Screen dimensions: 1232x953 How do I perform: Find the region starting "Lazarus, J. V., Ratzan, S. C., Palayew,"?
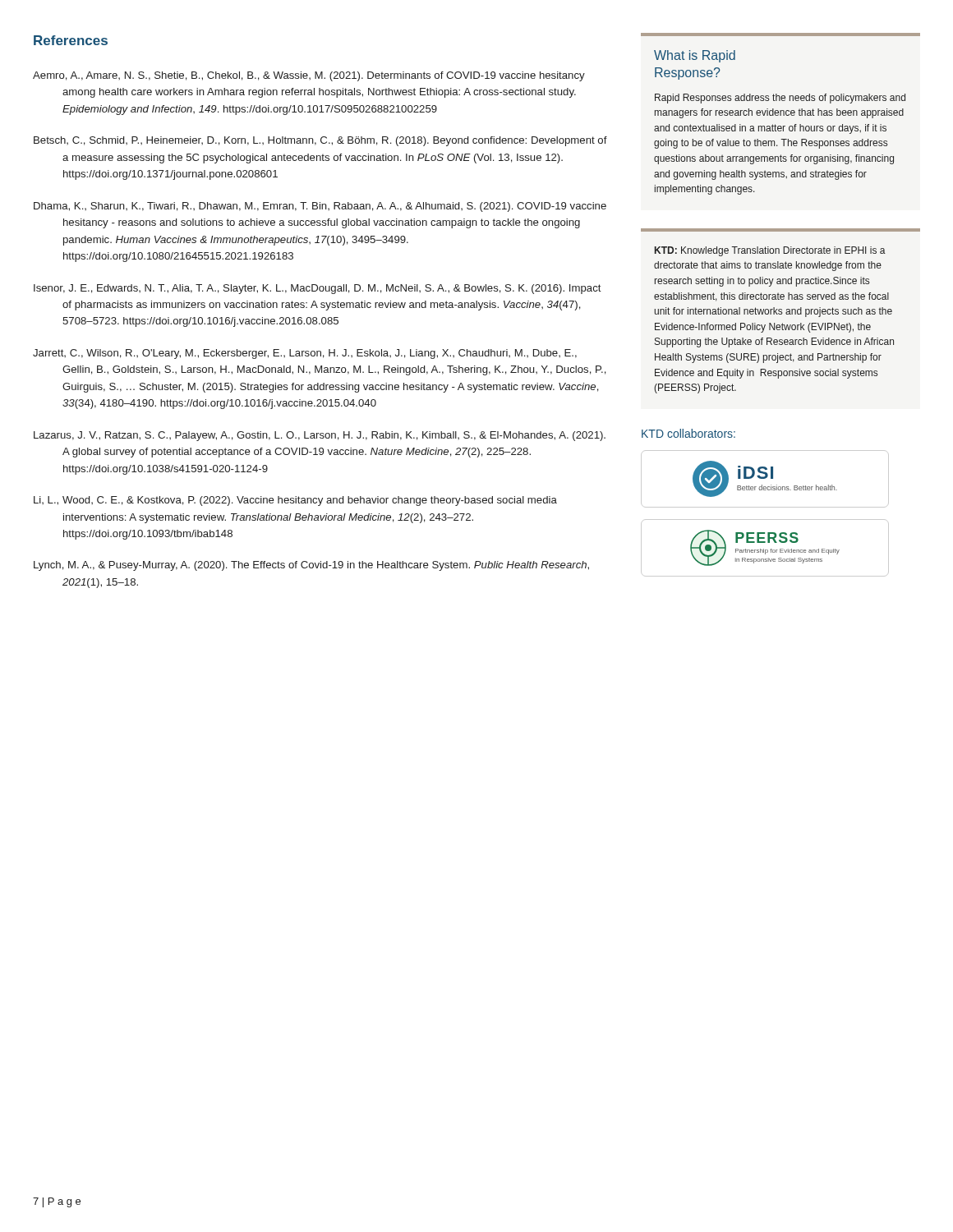click(x=320, y=451)
